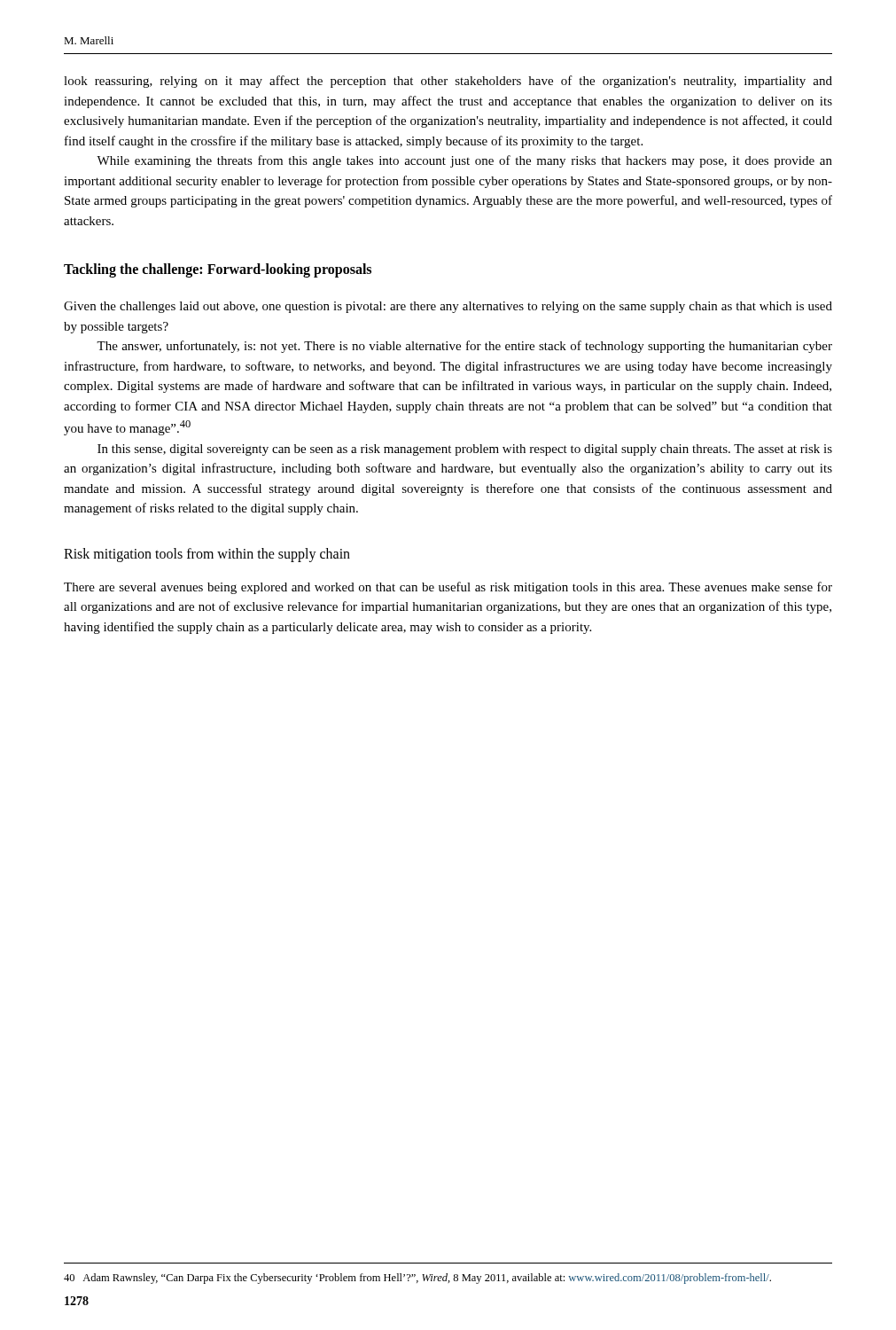Click on the text block starting "40 Adam Rawnsley, “Can Darpa Fix the Cybersecurity"
The image size is (896, 1330).
pos(418,1278)
